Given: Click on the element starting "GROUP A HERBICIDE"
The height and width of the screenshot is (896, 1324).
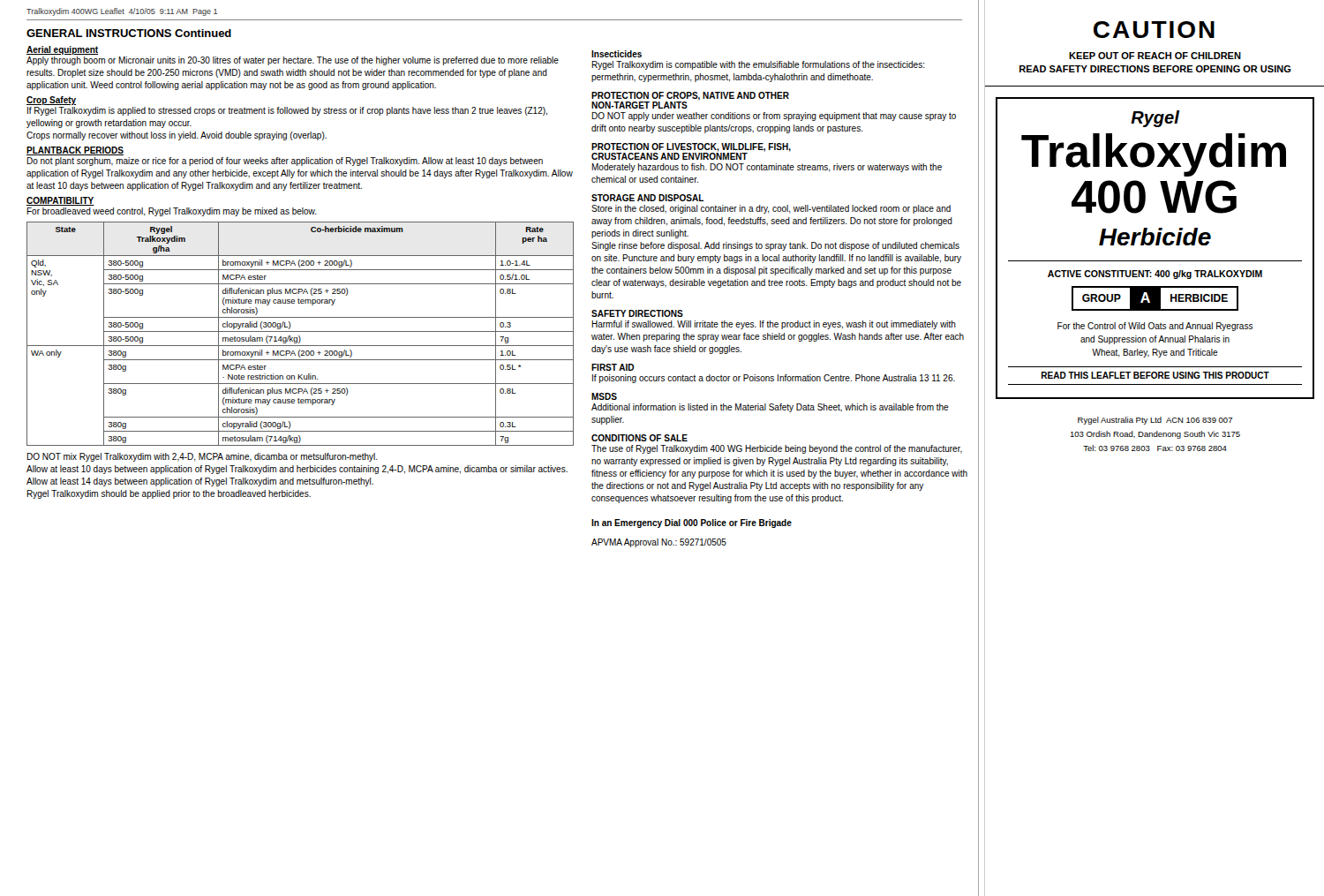Looking at the screenshot, I should (1155, 298).
